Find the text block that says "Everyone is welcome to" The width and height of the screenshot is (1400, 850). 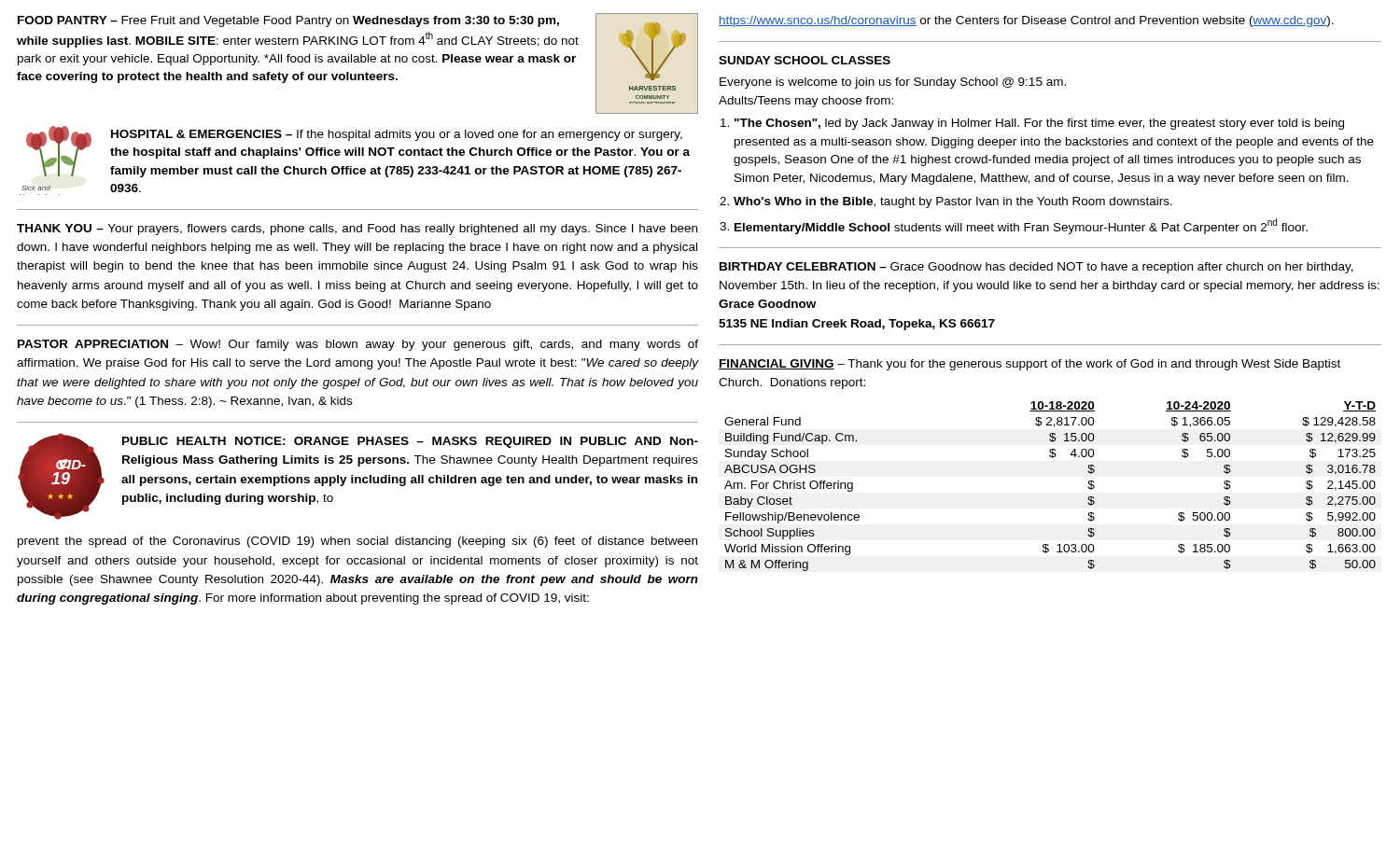point(1050,155)
